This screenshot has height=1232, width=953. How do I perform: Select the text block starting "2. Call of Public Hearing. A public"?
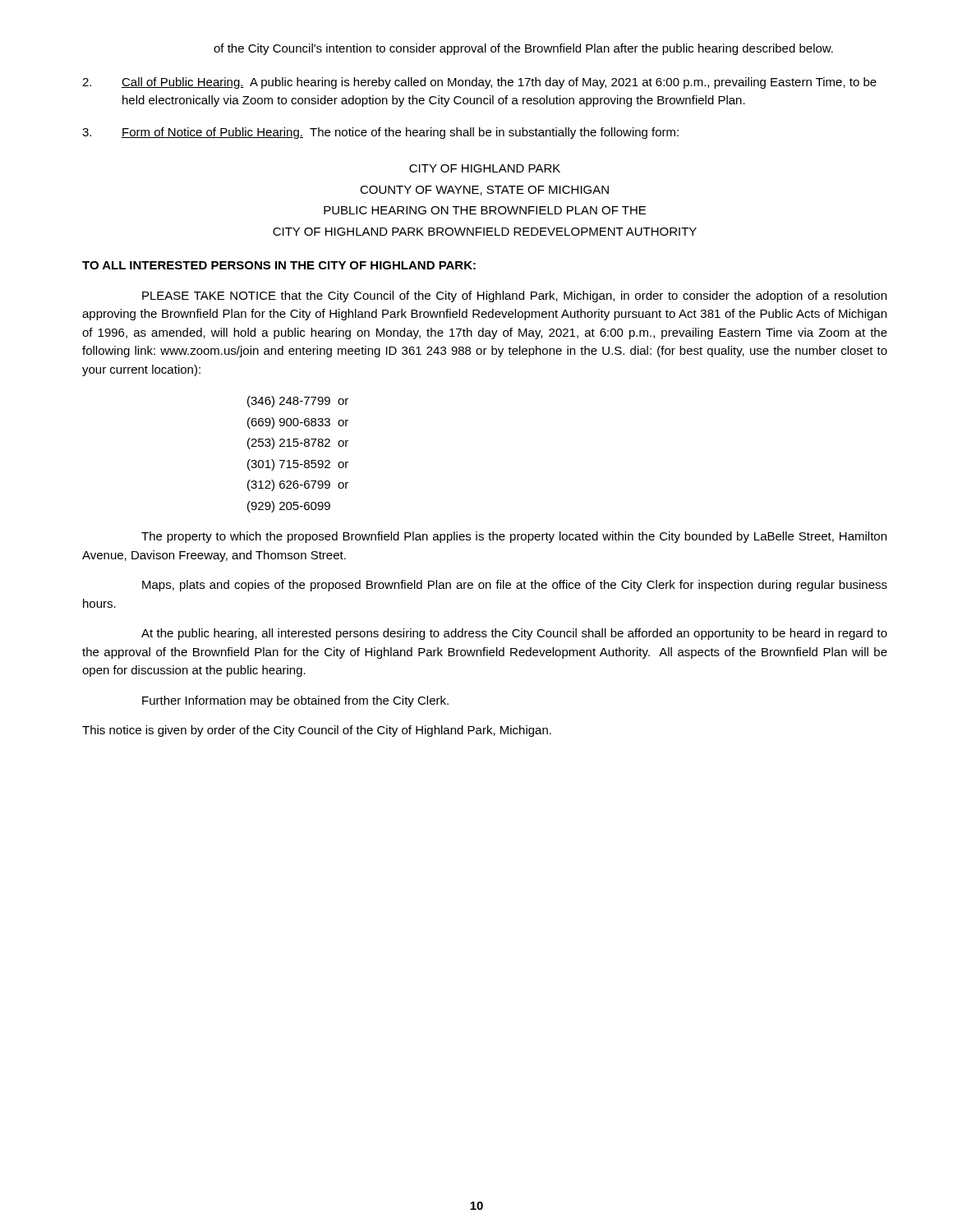coord(485,91)
